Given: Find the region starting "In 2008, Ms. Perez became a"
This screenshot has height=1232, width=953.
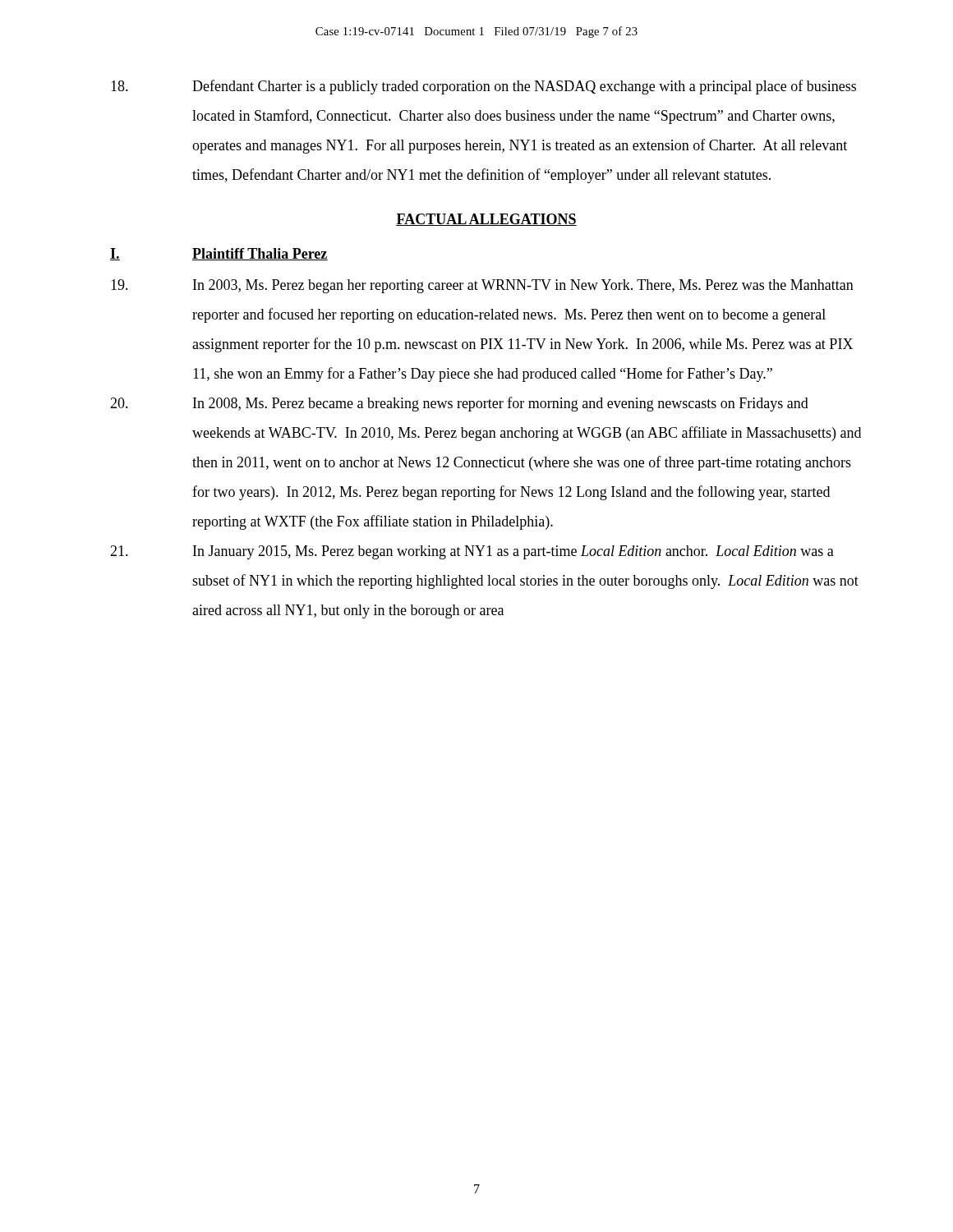Looking at the screenshot, I should click(486, 462).
